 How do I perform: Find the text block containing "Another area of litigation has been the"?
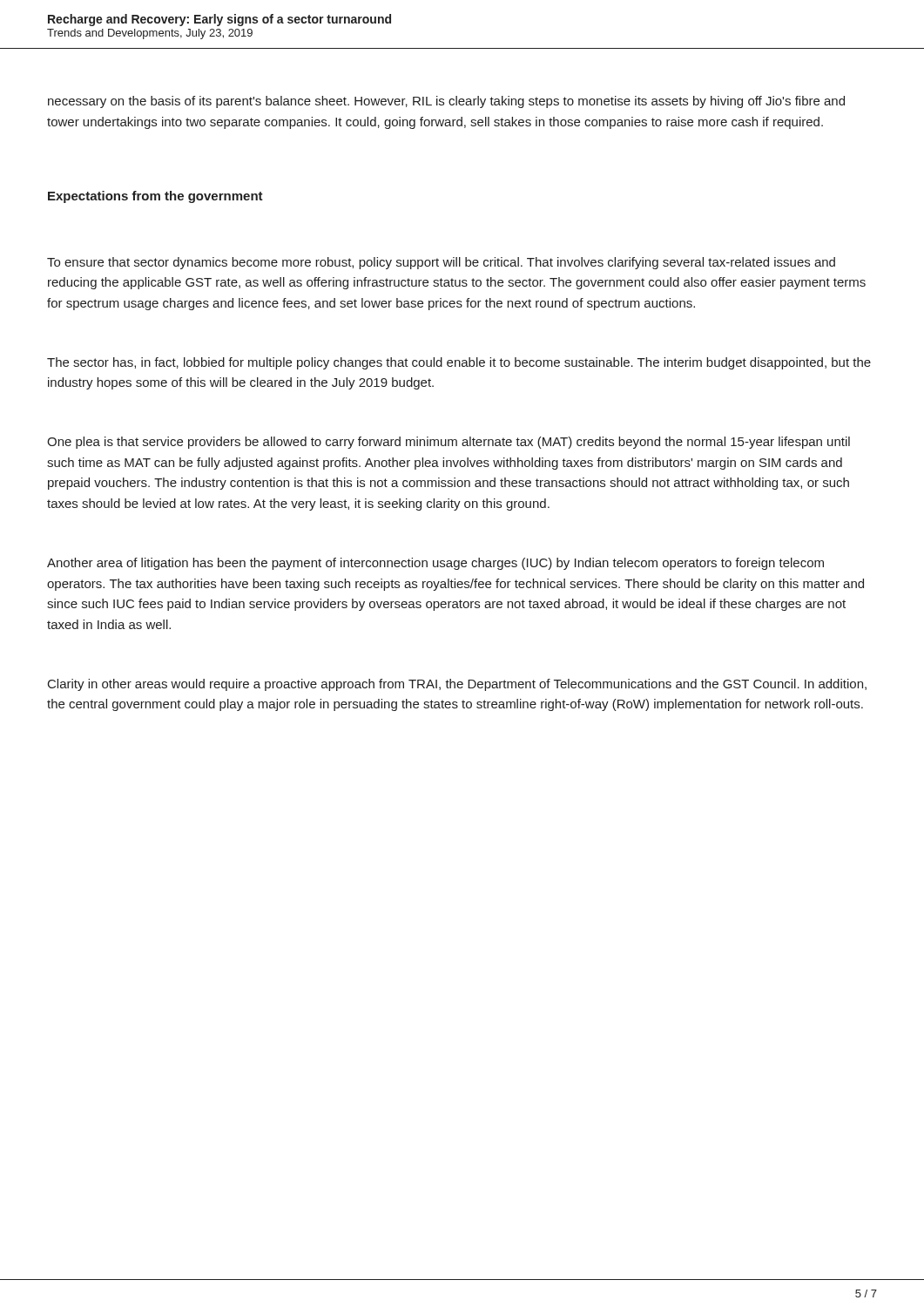pyautogui.click(x=456, y=593)
